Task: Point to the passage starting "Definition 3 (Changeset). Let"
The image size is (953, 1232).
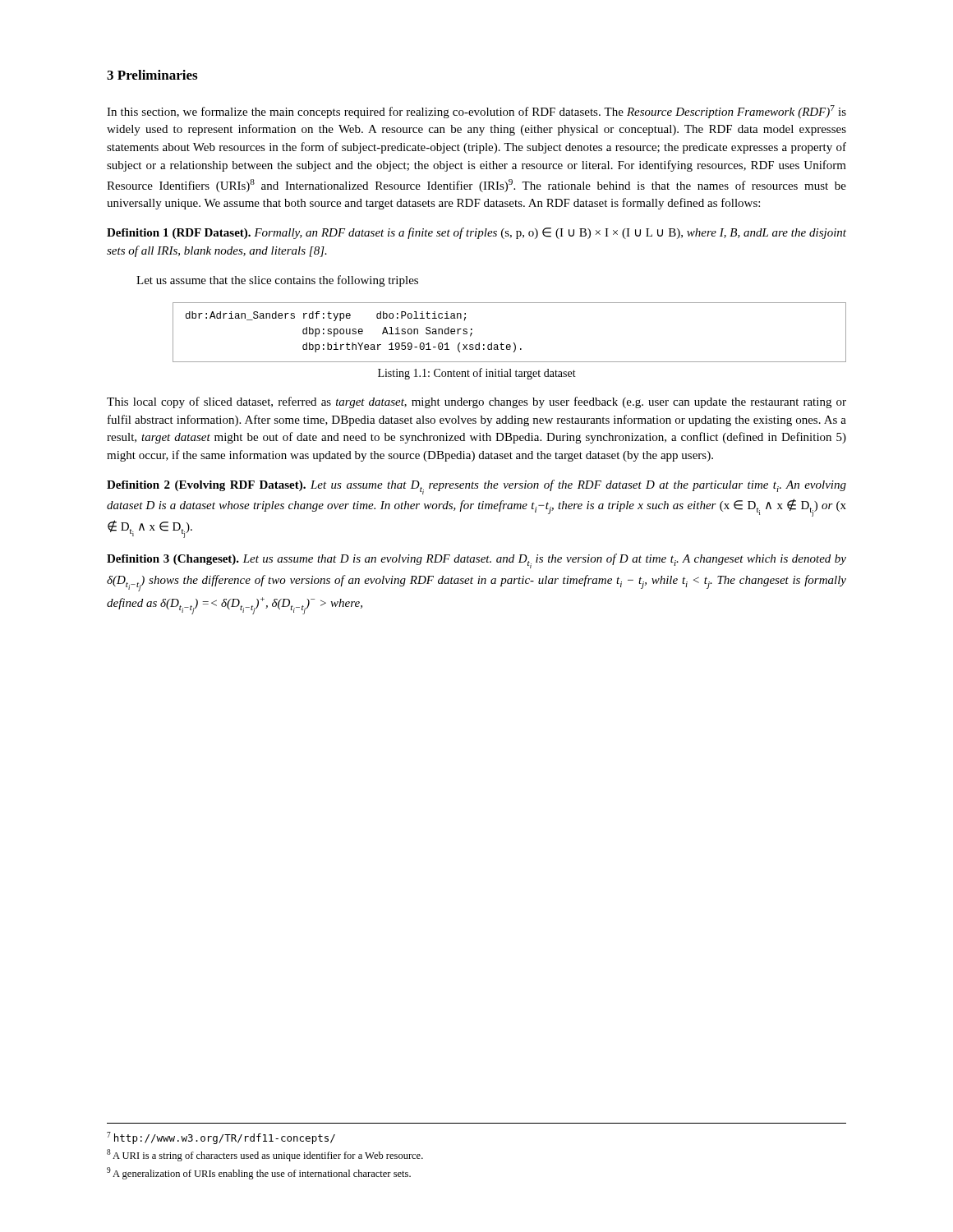Action: pyautogui.click(x=476, y=583)
